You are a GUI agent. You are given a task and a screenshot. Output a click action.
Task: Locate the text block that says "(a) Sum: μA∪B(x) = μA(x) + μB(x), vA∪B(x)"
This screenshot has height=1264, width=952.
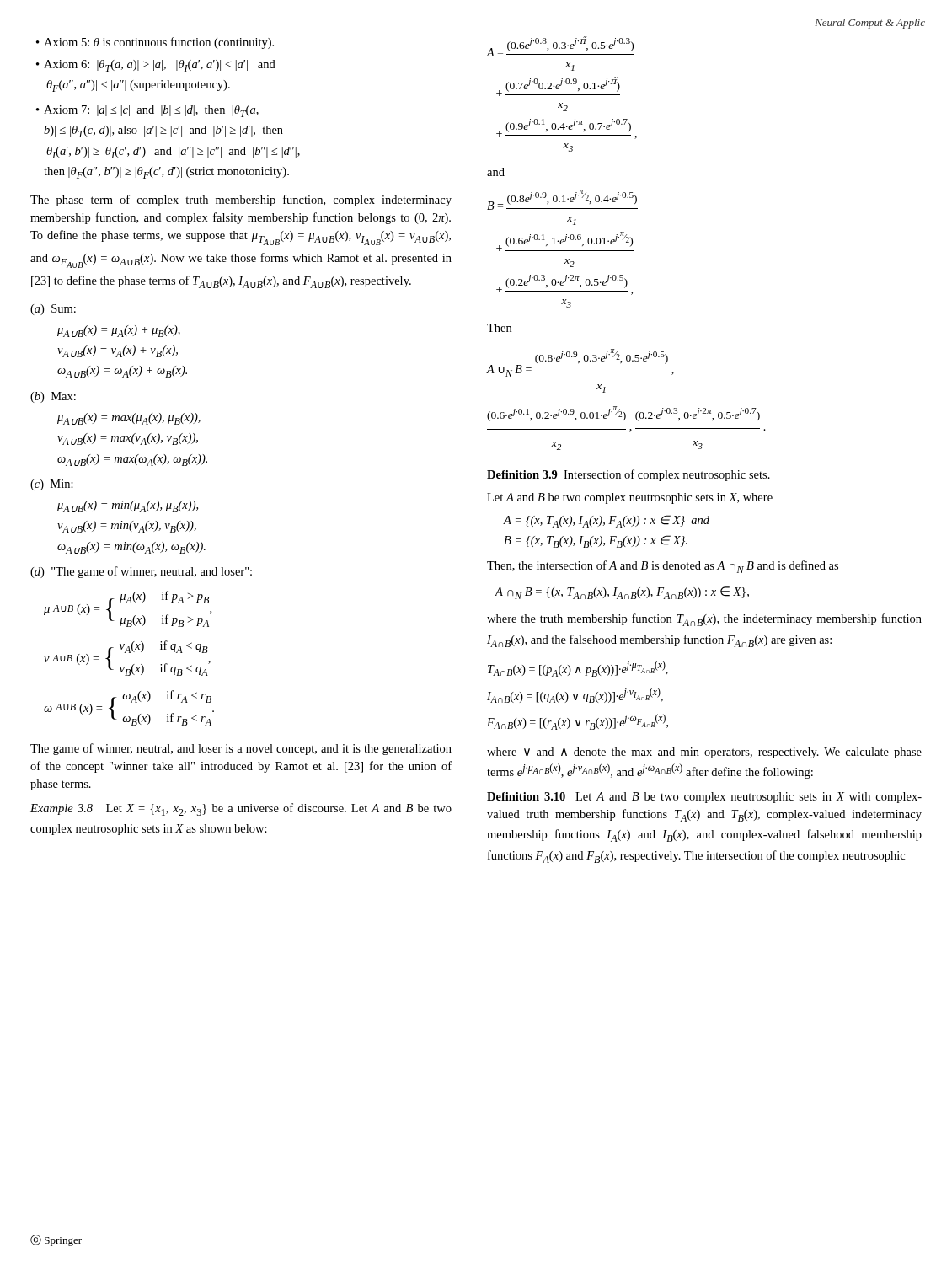(x=53, y=310)
